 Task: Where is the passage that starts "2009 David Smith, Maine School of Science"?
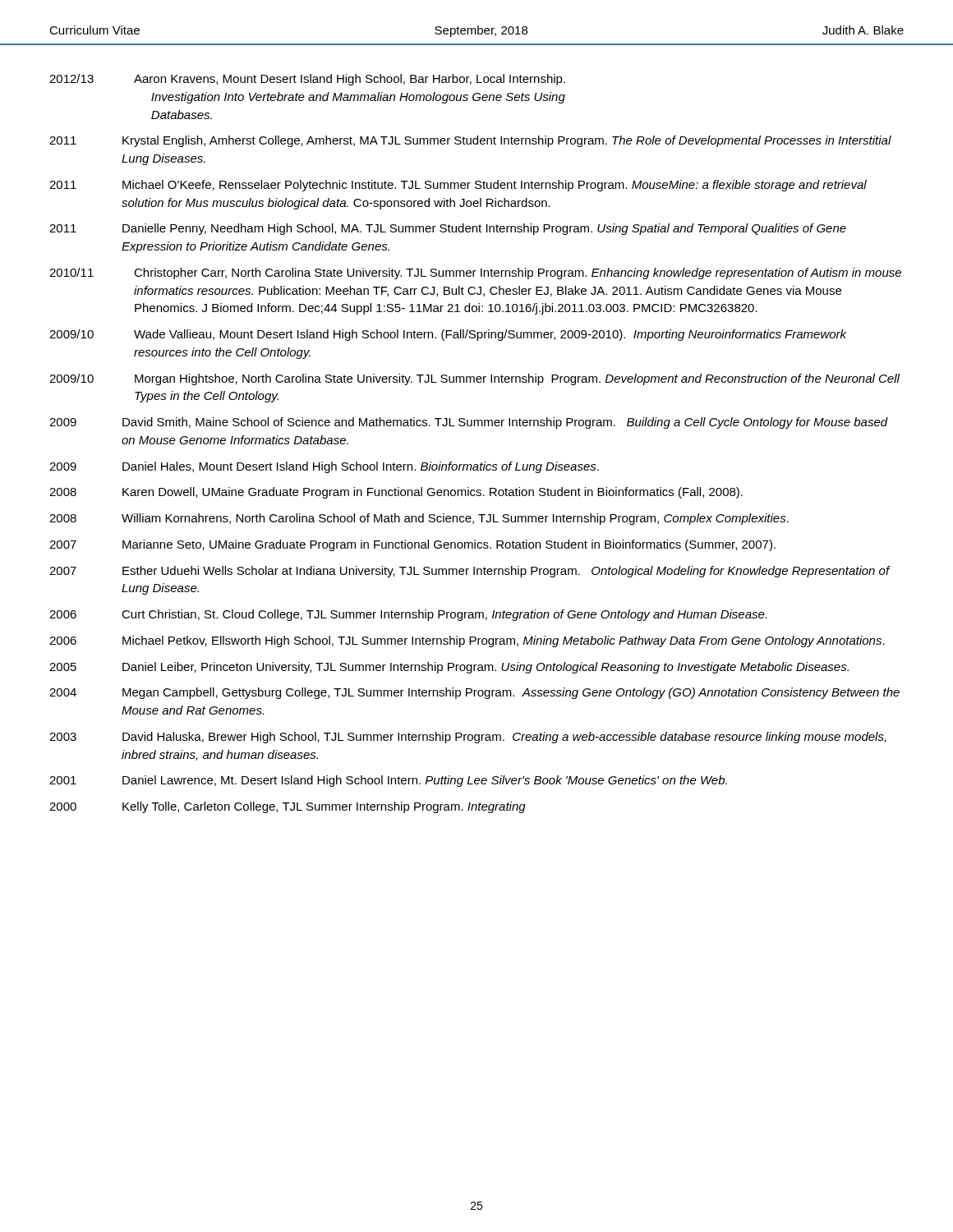click(476, 431)
